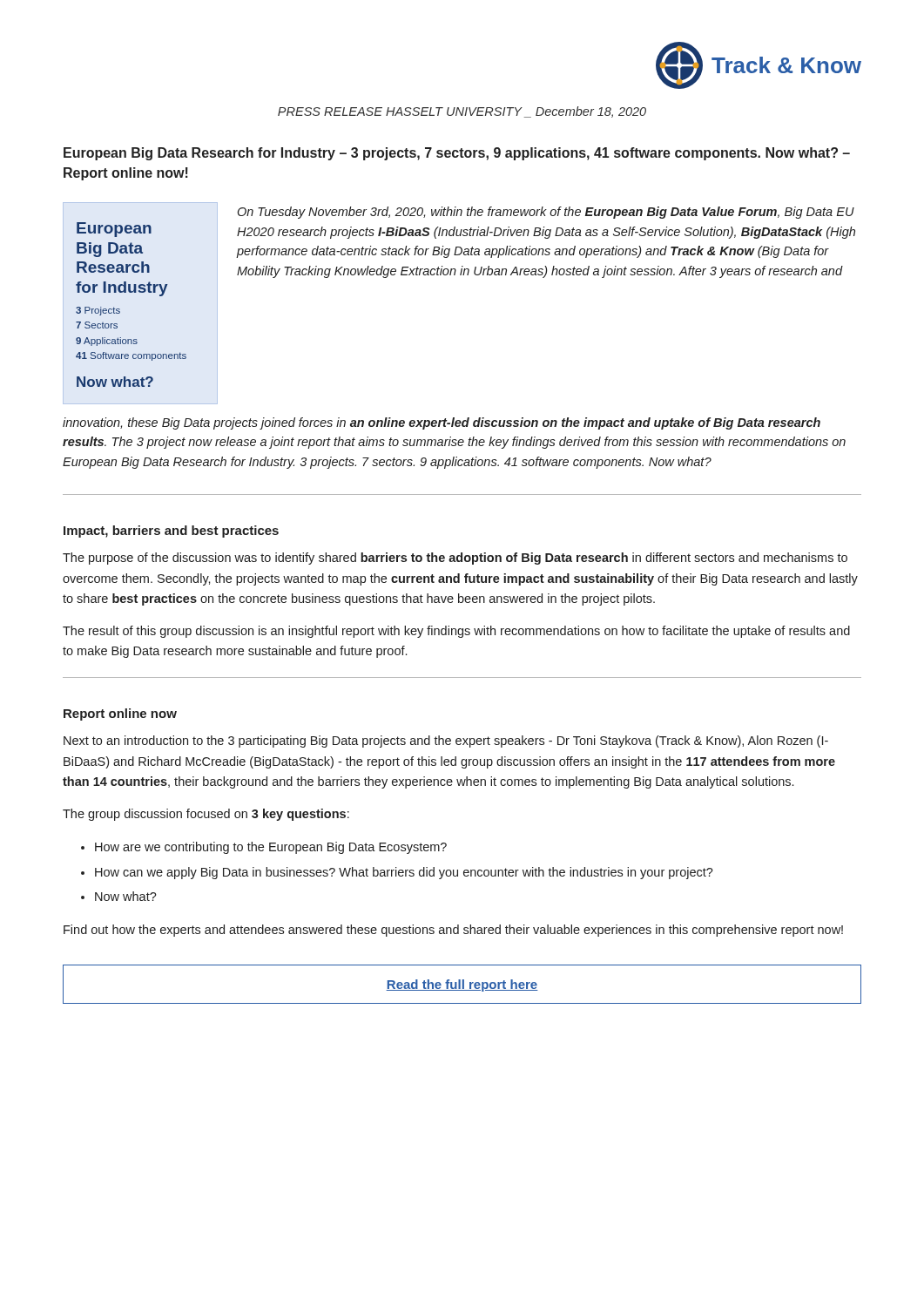Click on the text block containing "On Tuesday November 3rd, 2020, within"
Screen dimensions: 1307x924
click(546, 241)
